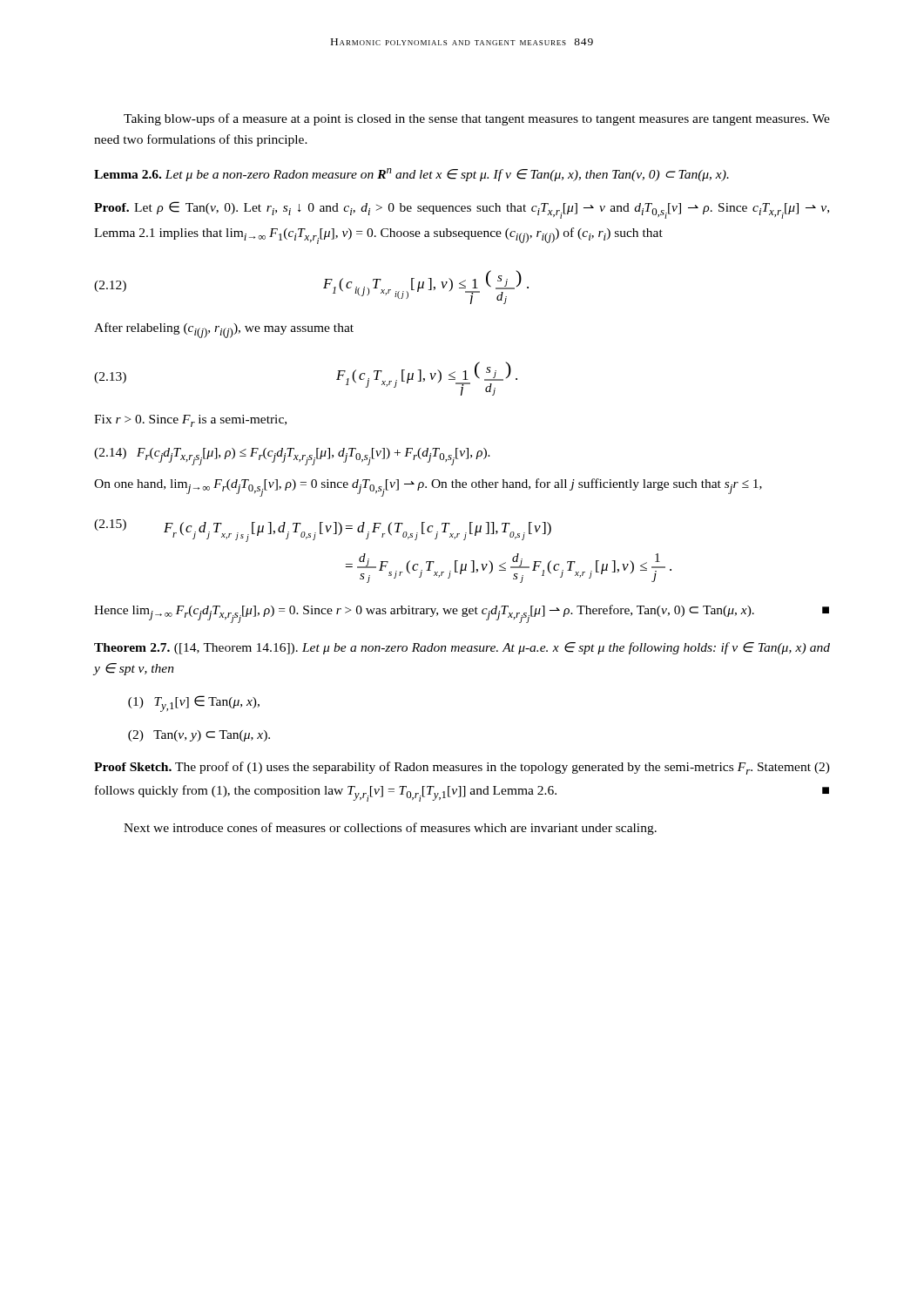Find the region starting "(2.13) F 1 ( c"
924x1307 pixels.
click(x=427, y=376)
